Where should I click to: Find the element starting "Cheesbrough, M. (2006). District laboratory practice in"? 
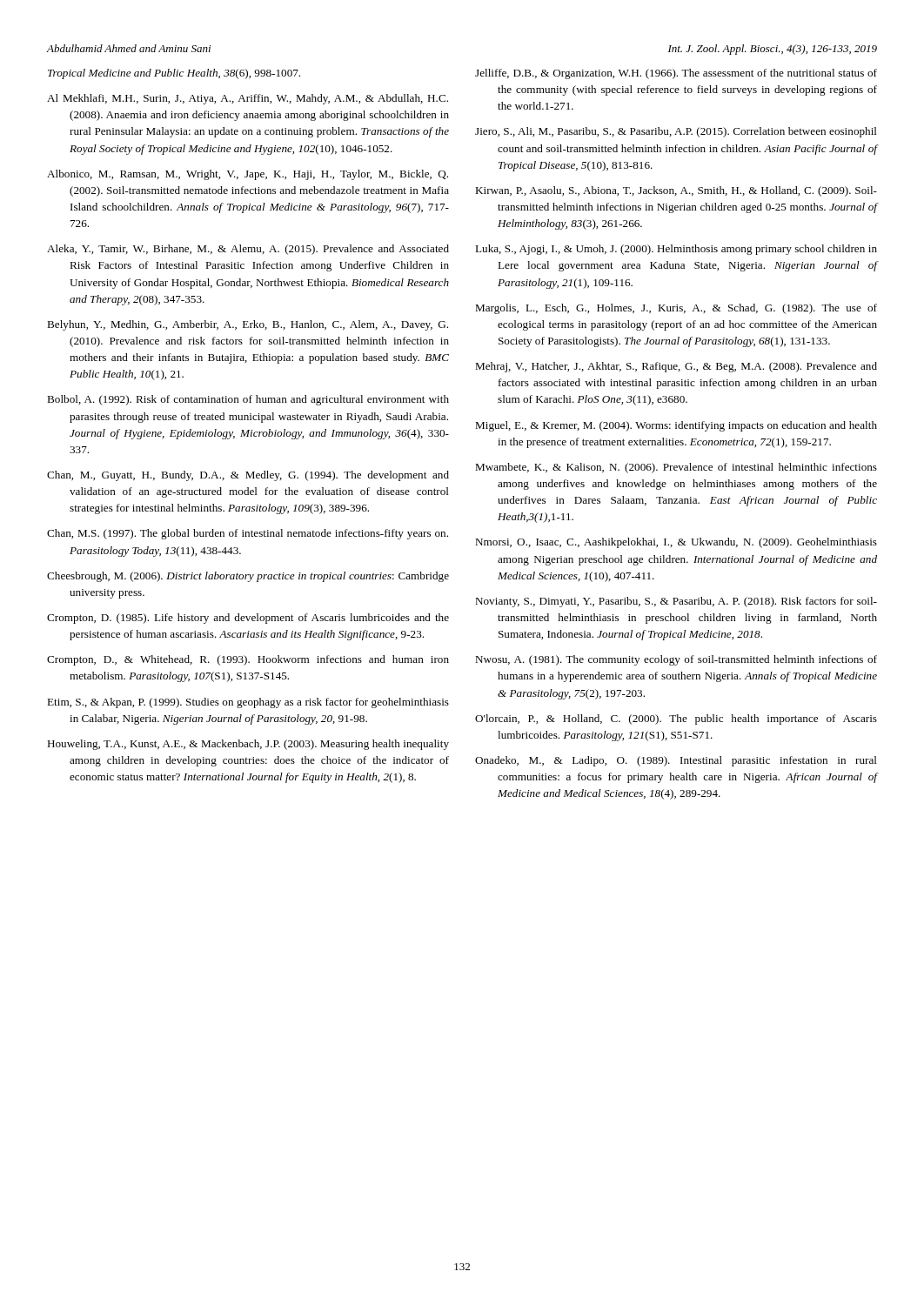[248, 584]
